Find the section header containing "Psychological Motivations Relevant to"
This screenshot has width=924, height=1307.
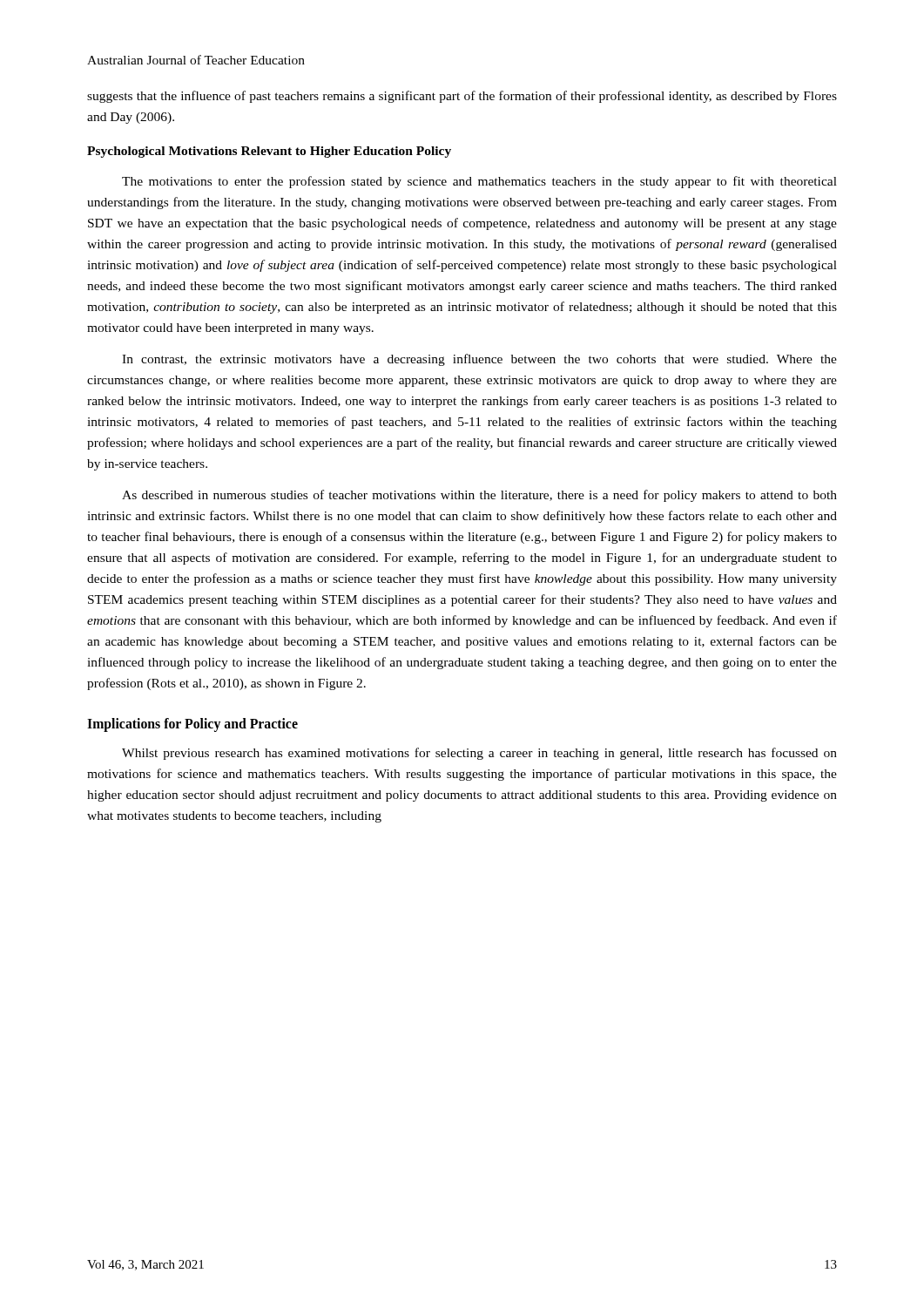point(269,150)
